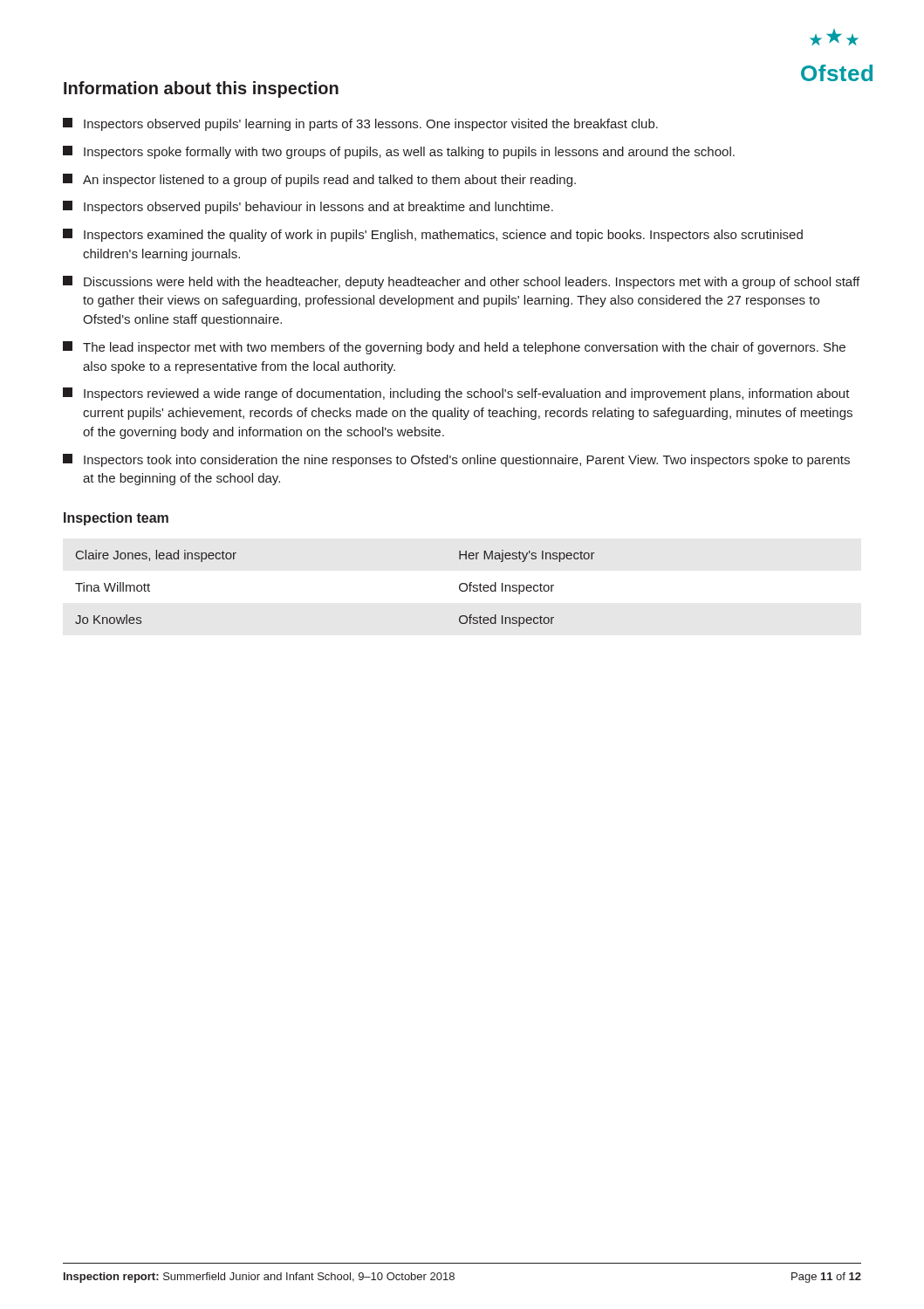924x1309 pixels.
Task: Click on the title containing "Information about this inspection"
Action: pyautogui.click(x=201, y=88)
